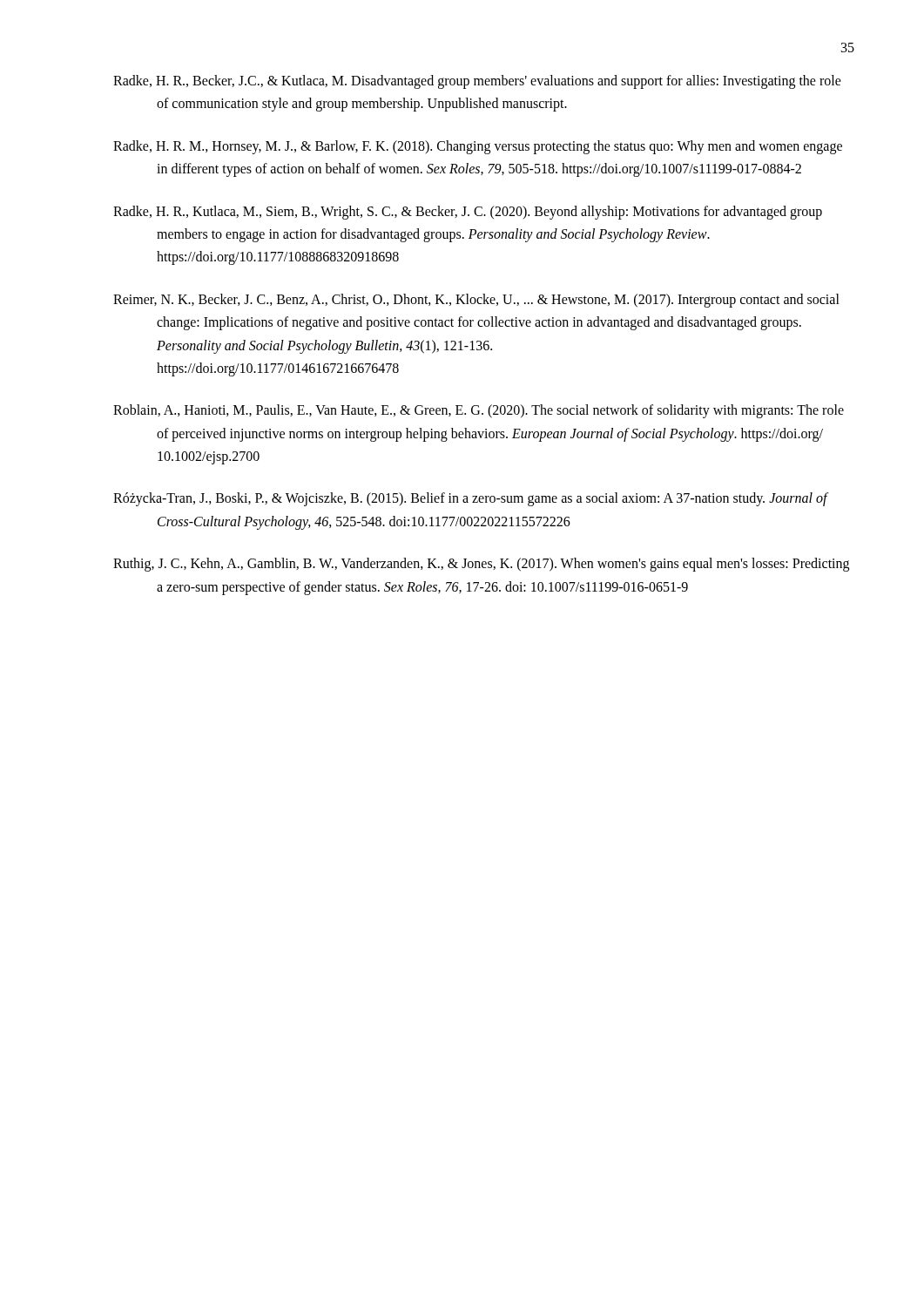Click on the list item with the text "Radke, H. R. M., Hornsey,"
Viewport: 924px width, 1307px height.
click(478, 157)
